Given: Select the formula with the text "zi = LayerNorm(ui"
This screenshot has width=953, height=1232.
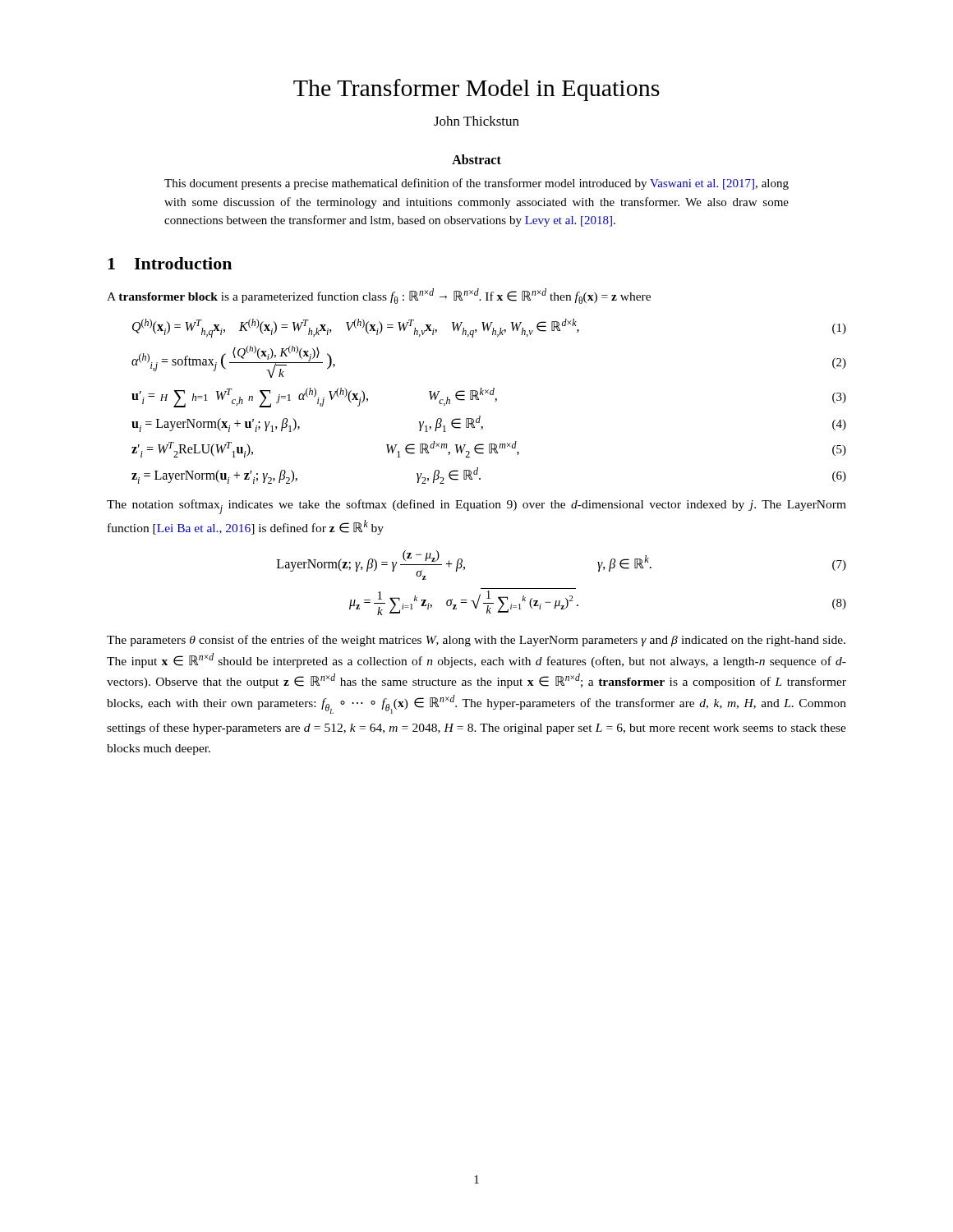Looking at the screenshot, I should (476, 476).
